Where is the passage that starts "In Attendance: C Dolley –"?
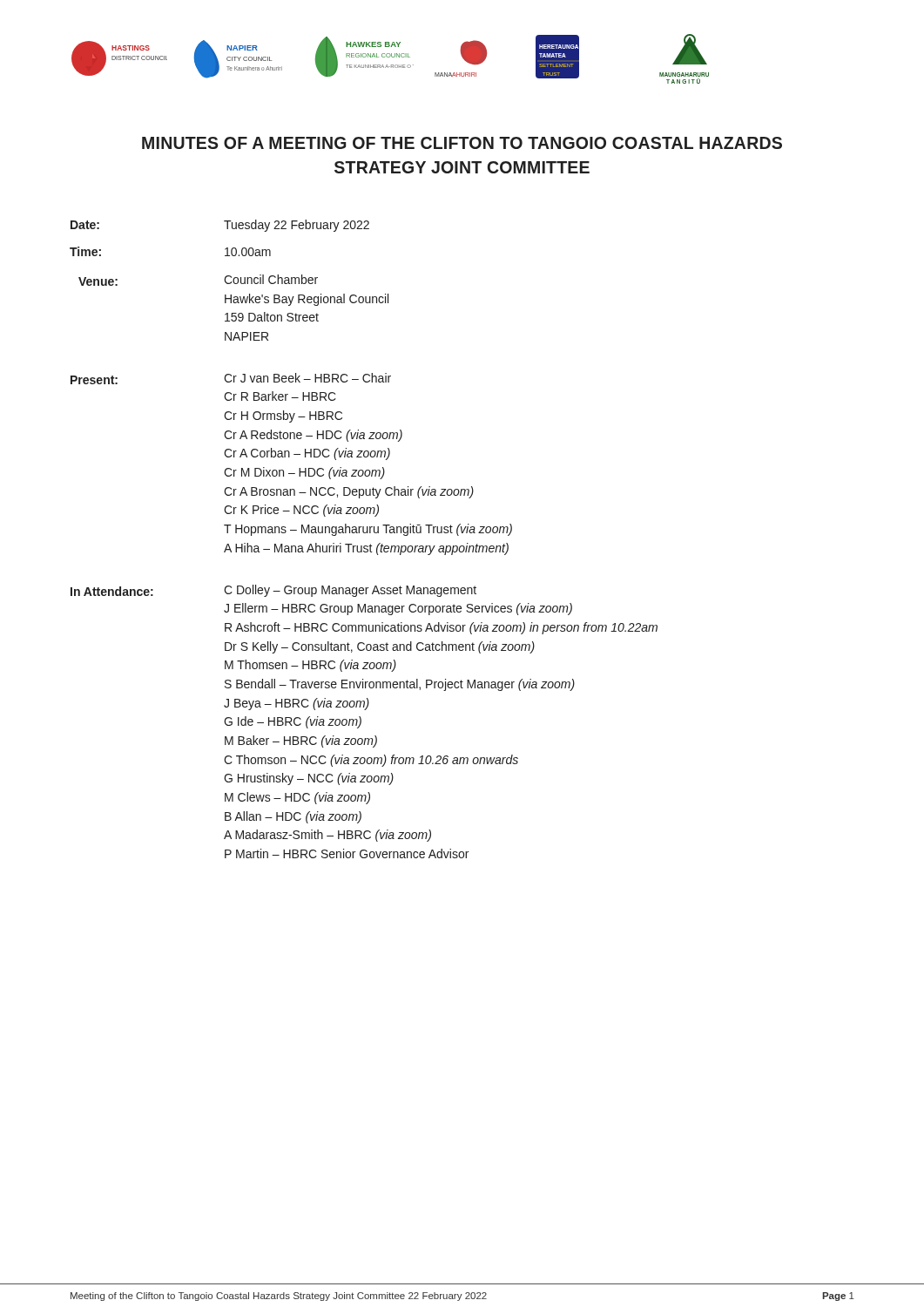This screenshot has width=924, height=1307. pos(273,591)
